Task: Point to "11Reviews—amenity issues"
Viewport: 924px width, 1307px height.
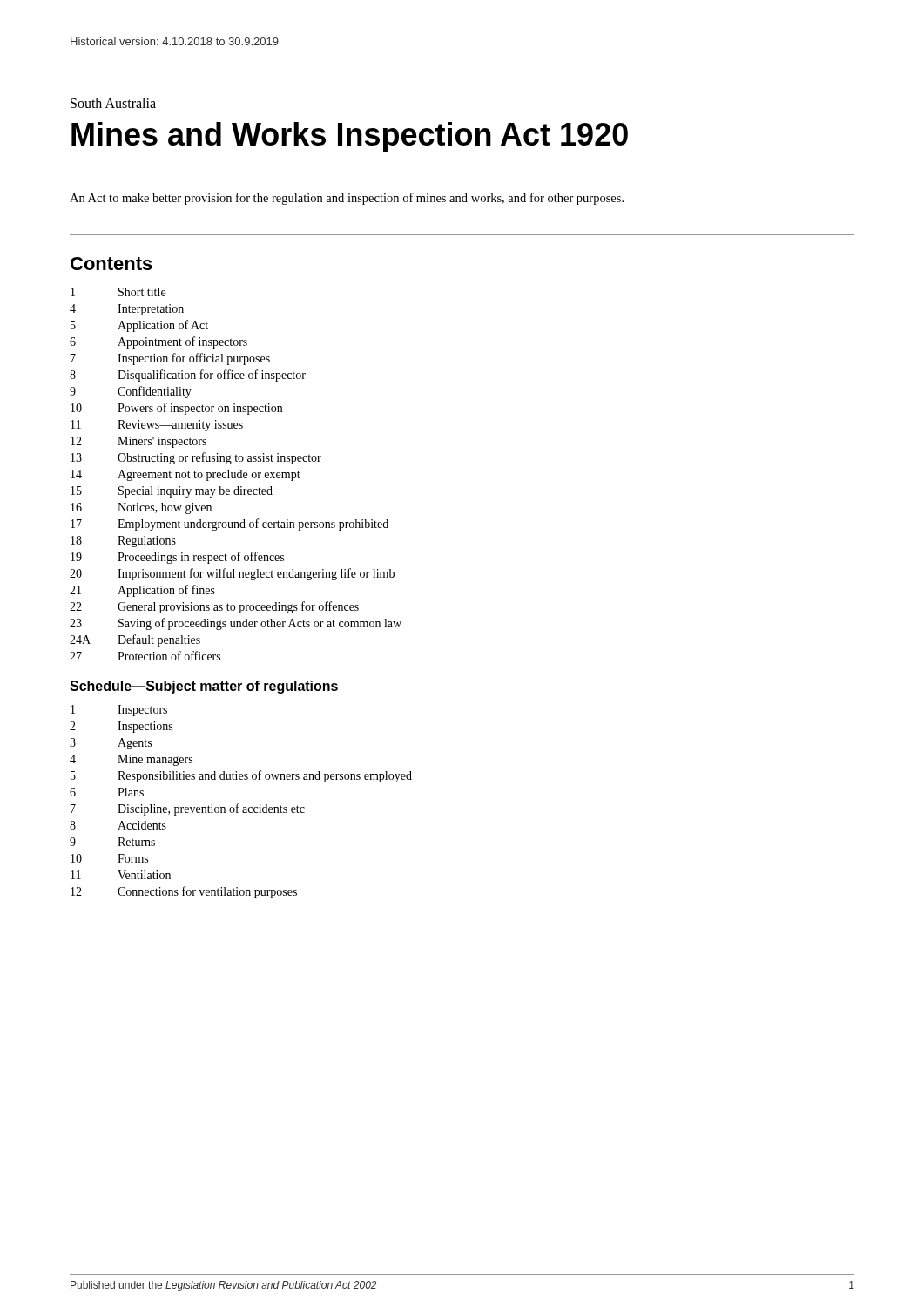Action: pyautogui.click(x=157, y=426)
